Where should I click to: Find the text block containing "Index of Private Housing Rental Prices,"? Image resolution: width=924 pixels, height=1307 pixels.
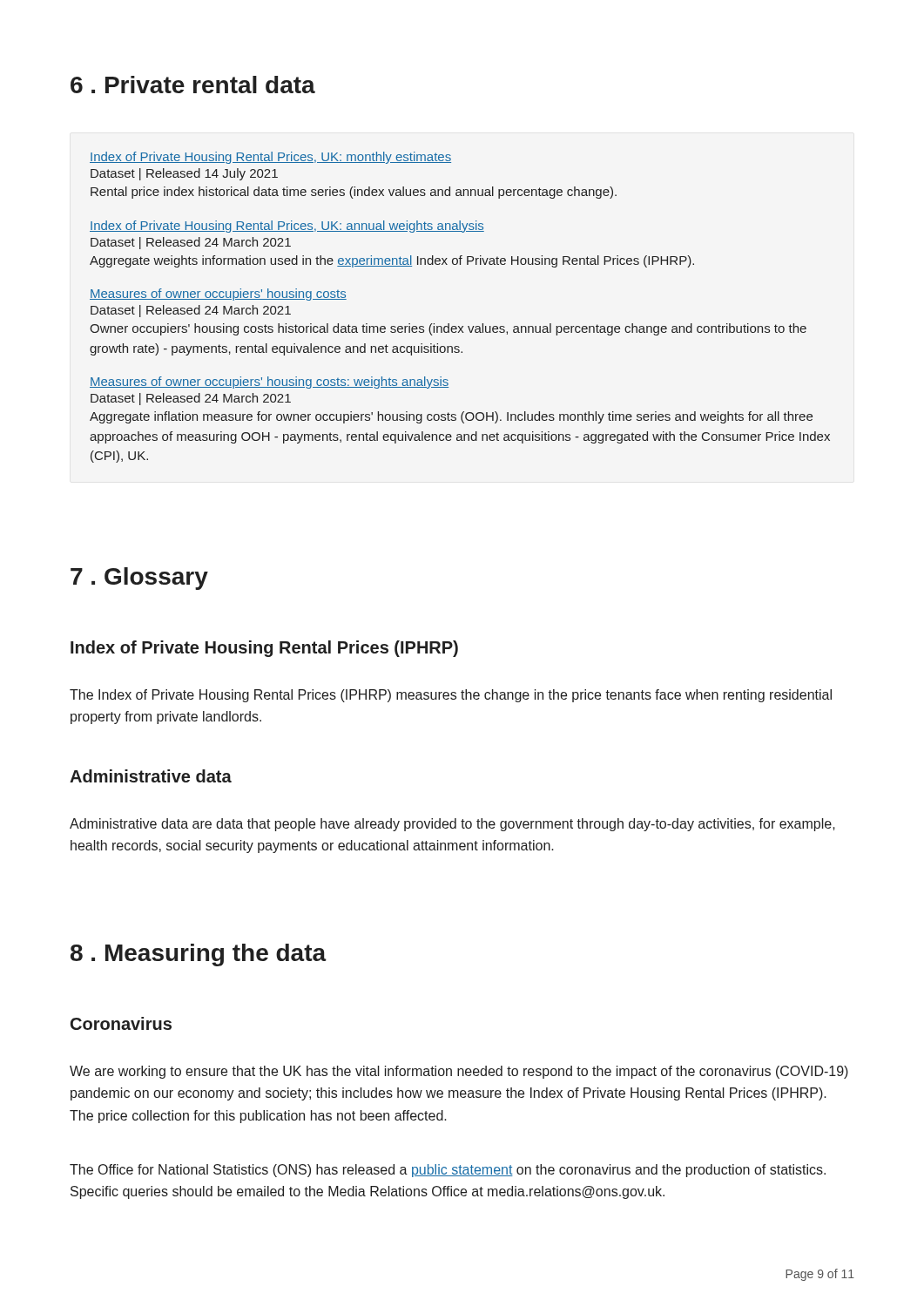coord(270,158)
